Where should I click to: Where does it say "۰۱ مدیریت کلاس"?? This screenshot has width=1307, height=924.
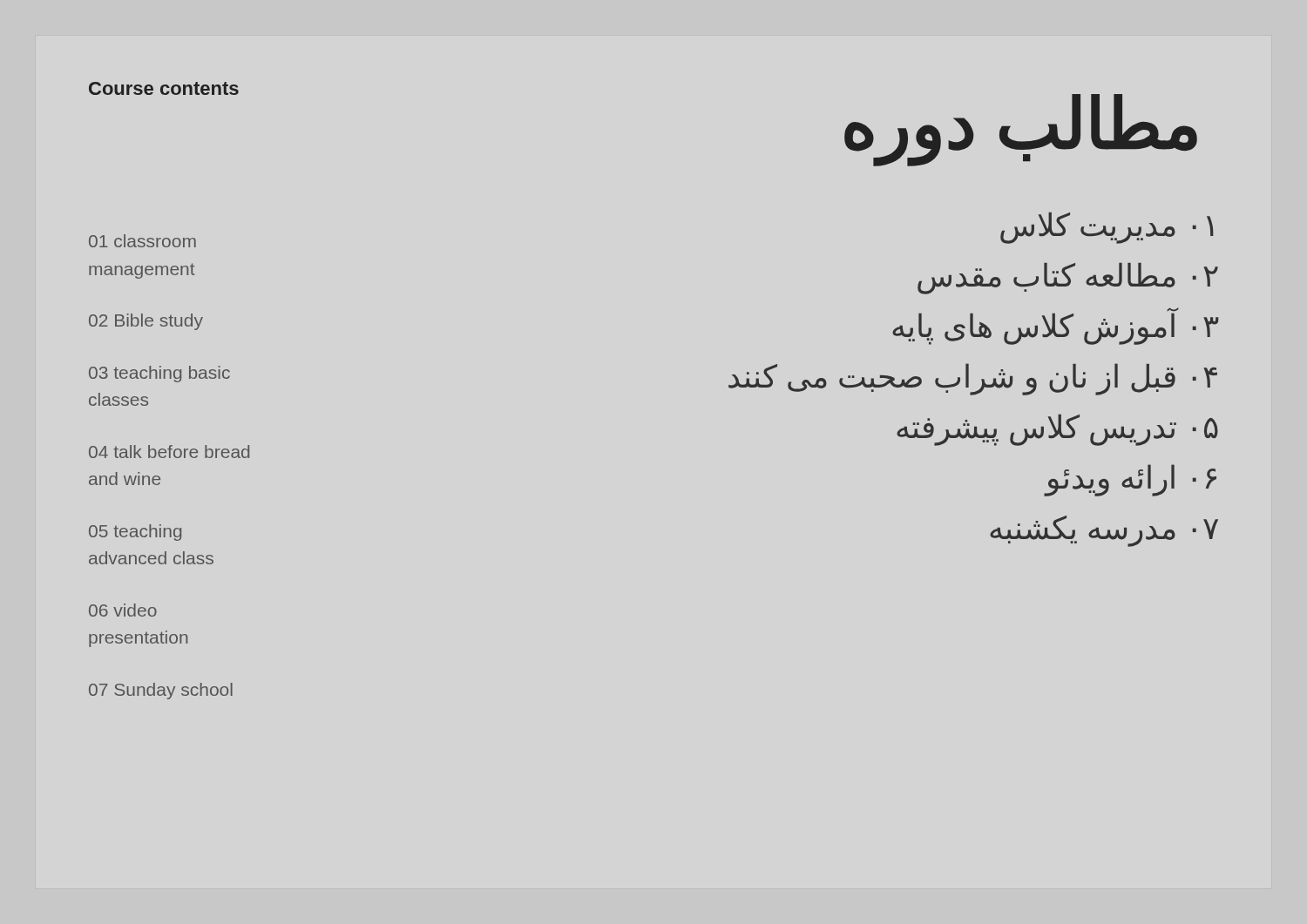[x=1109, y=226]
